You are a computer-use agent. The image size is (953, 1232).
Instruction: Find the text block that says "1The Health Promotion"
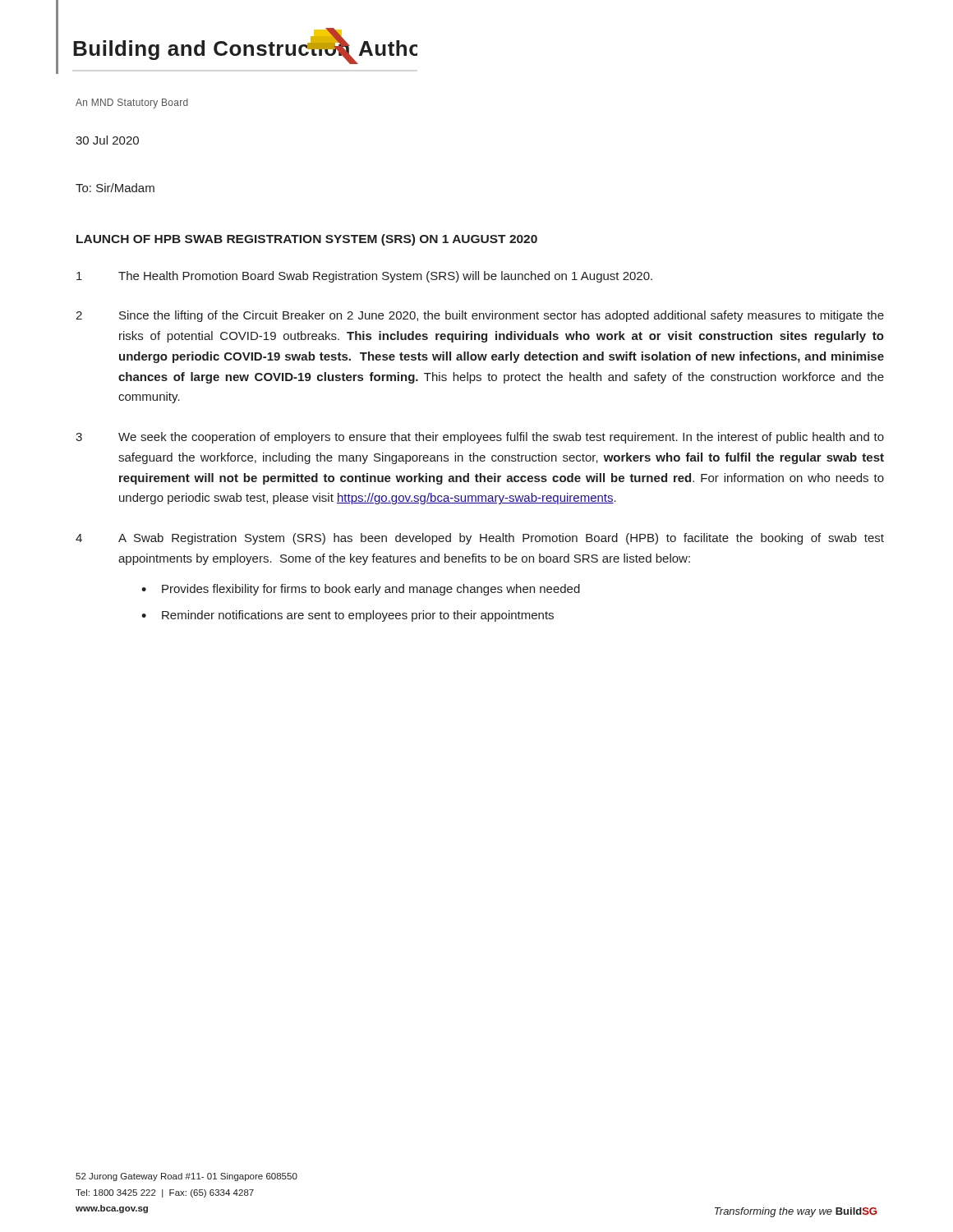[x=480, y=276]
